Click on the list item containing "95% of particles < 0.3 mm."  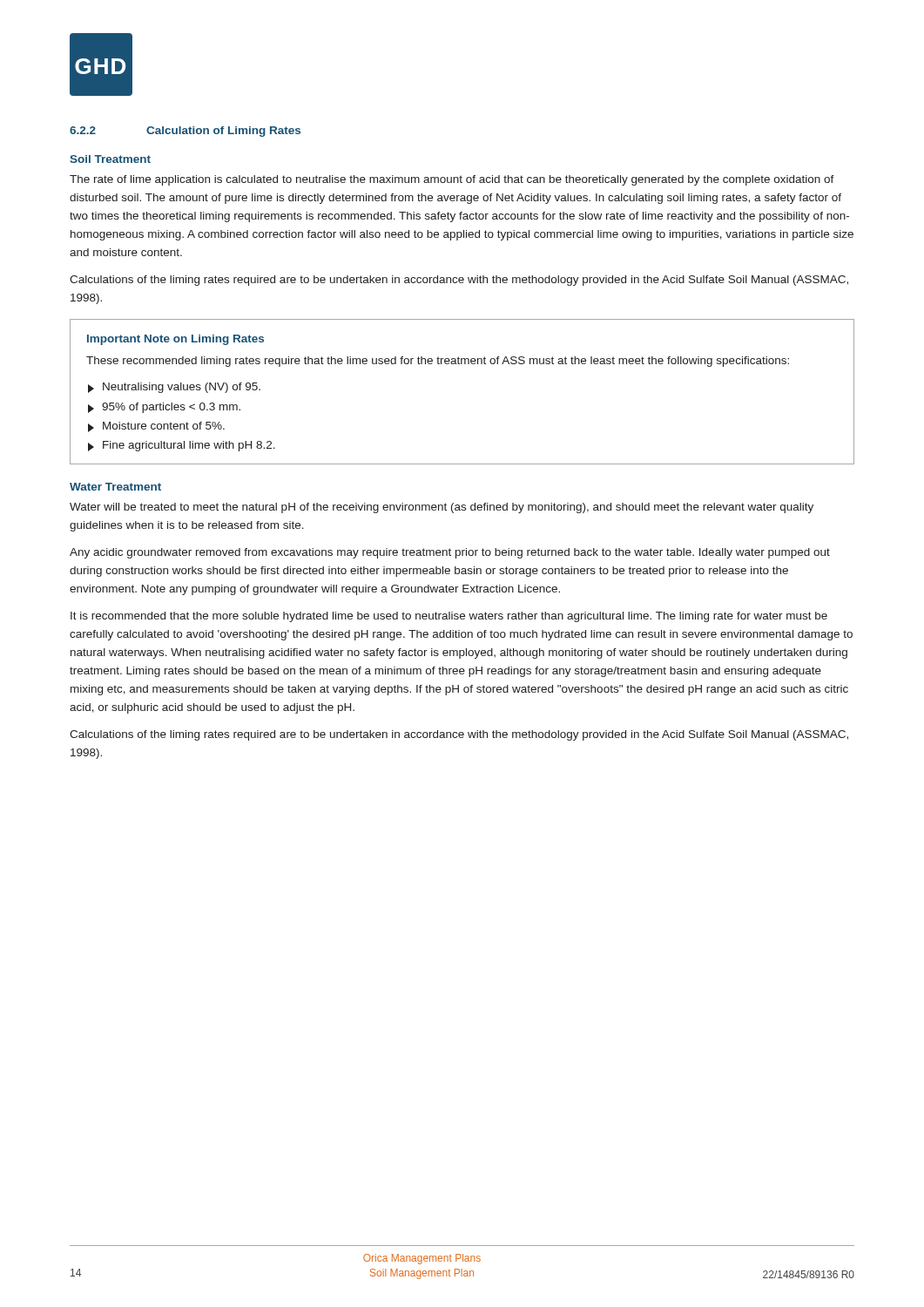click(172, 406)
